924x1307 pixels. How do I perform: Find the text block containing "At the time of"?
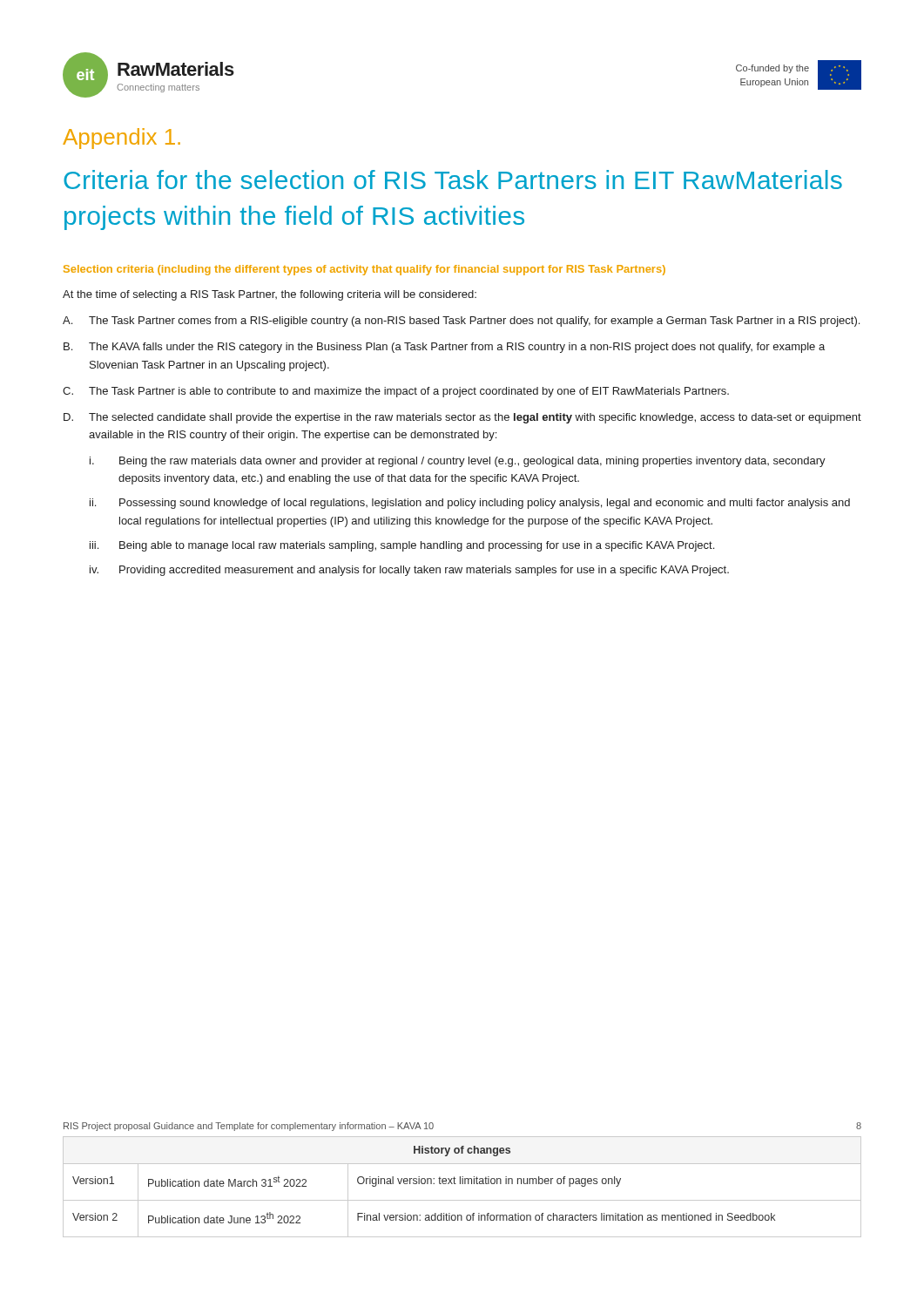[270, 294]
